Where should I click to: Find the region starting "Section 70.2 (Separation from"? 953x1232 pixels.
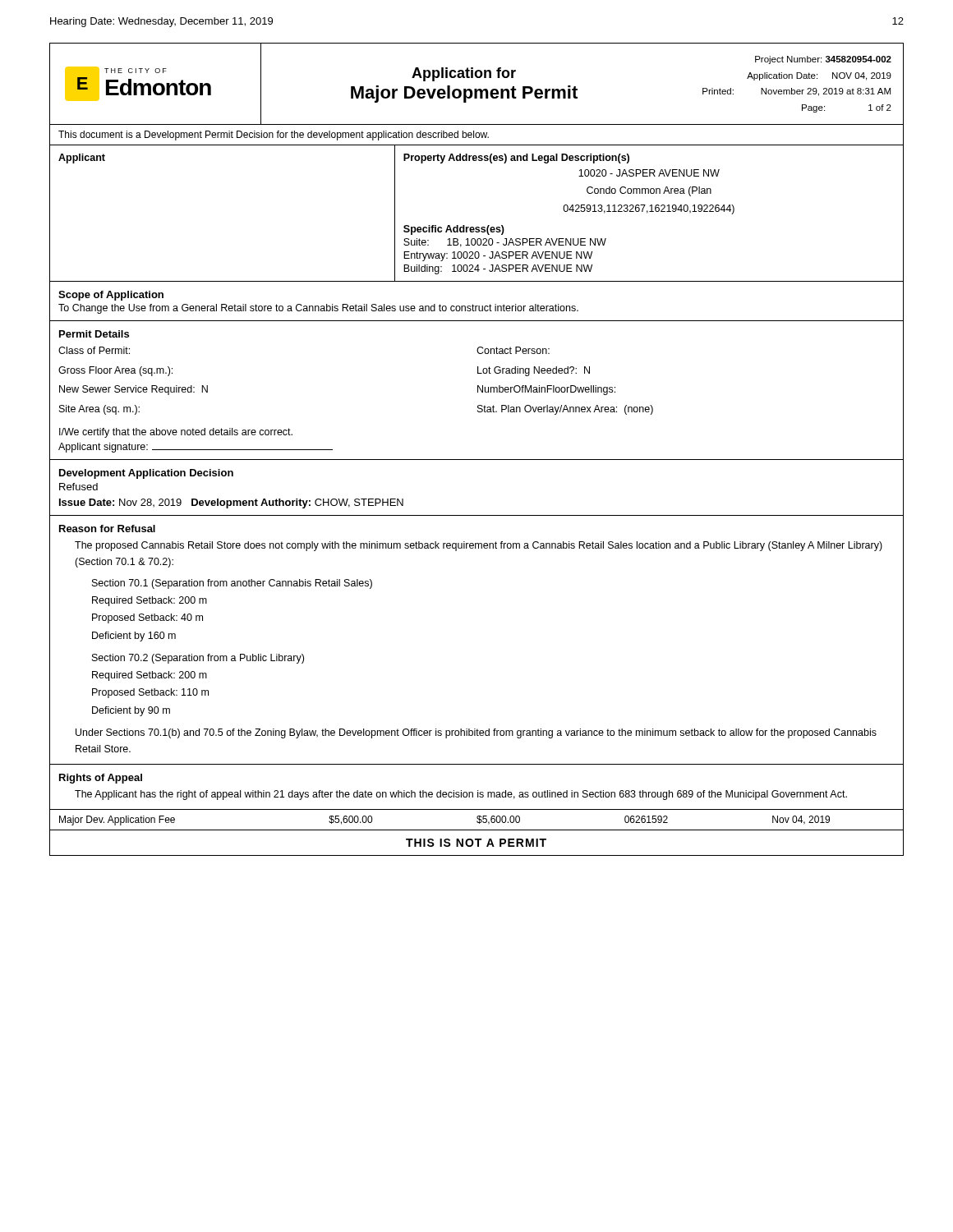pyautogui.click(x=198, y=684)
